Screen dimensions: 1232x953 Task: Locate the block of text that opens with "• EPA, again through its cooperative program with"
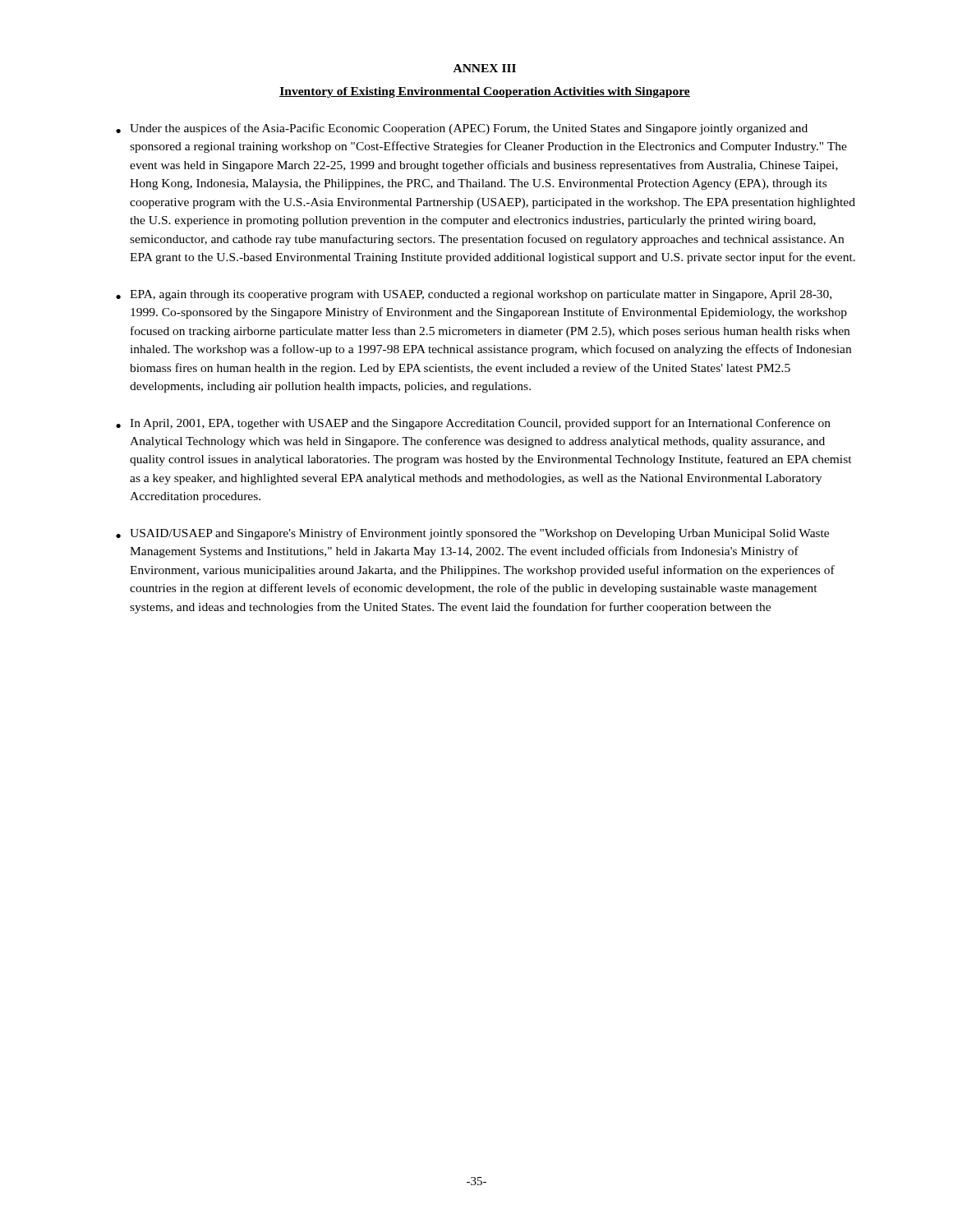click(485, 340)
